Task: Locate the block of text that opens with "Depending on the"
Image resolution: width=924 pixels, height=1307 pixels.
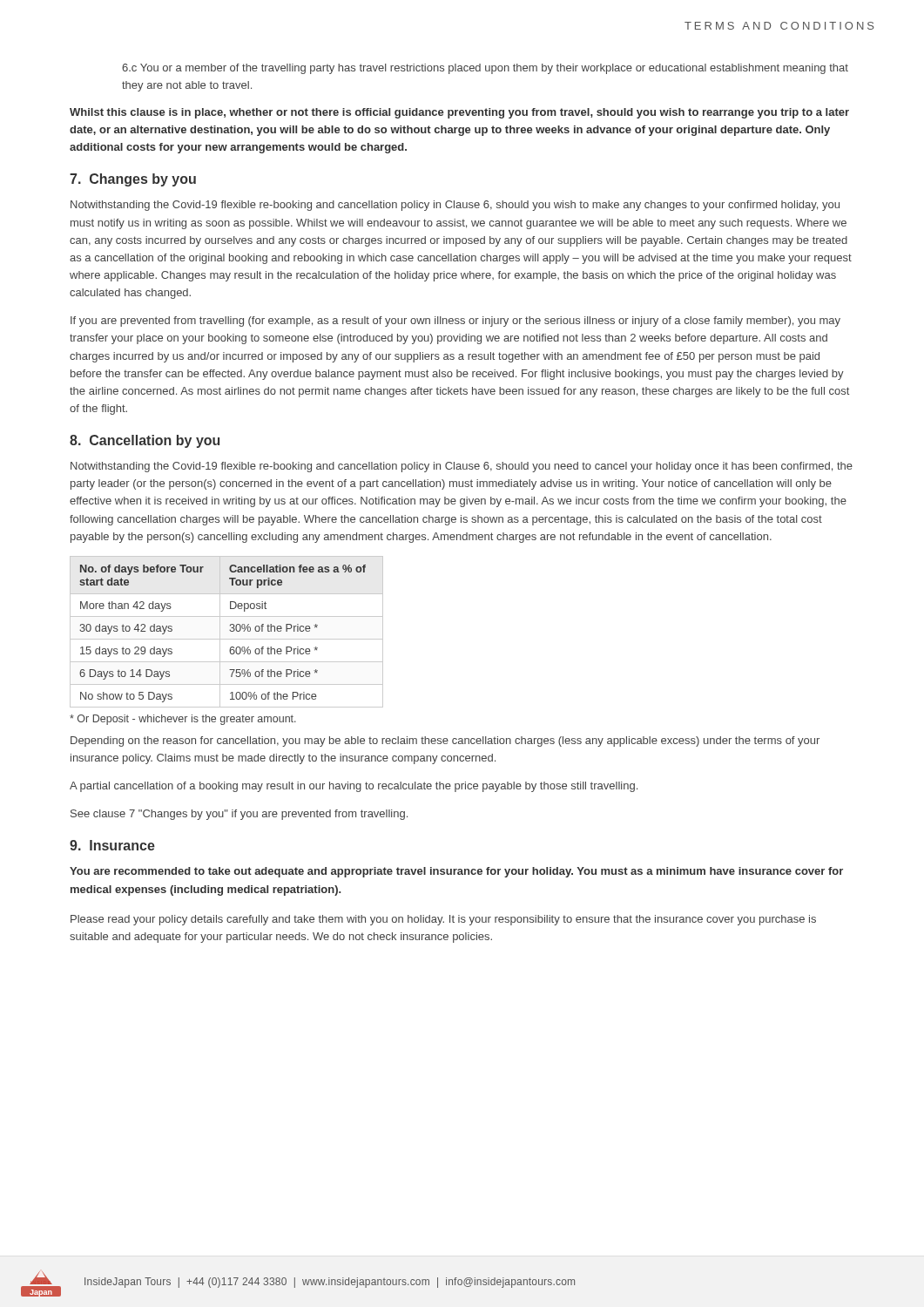Action: tap(445, 749)
